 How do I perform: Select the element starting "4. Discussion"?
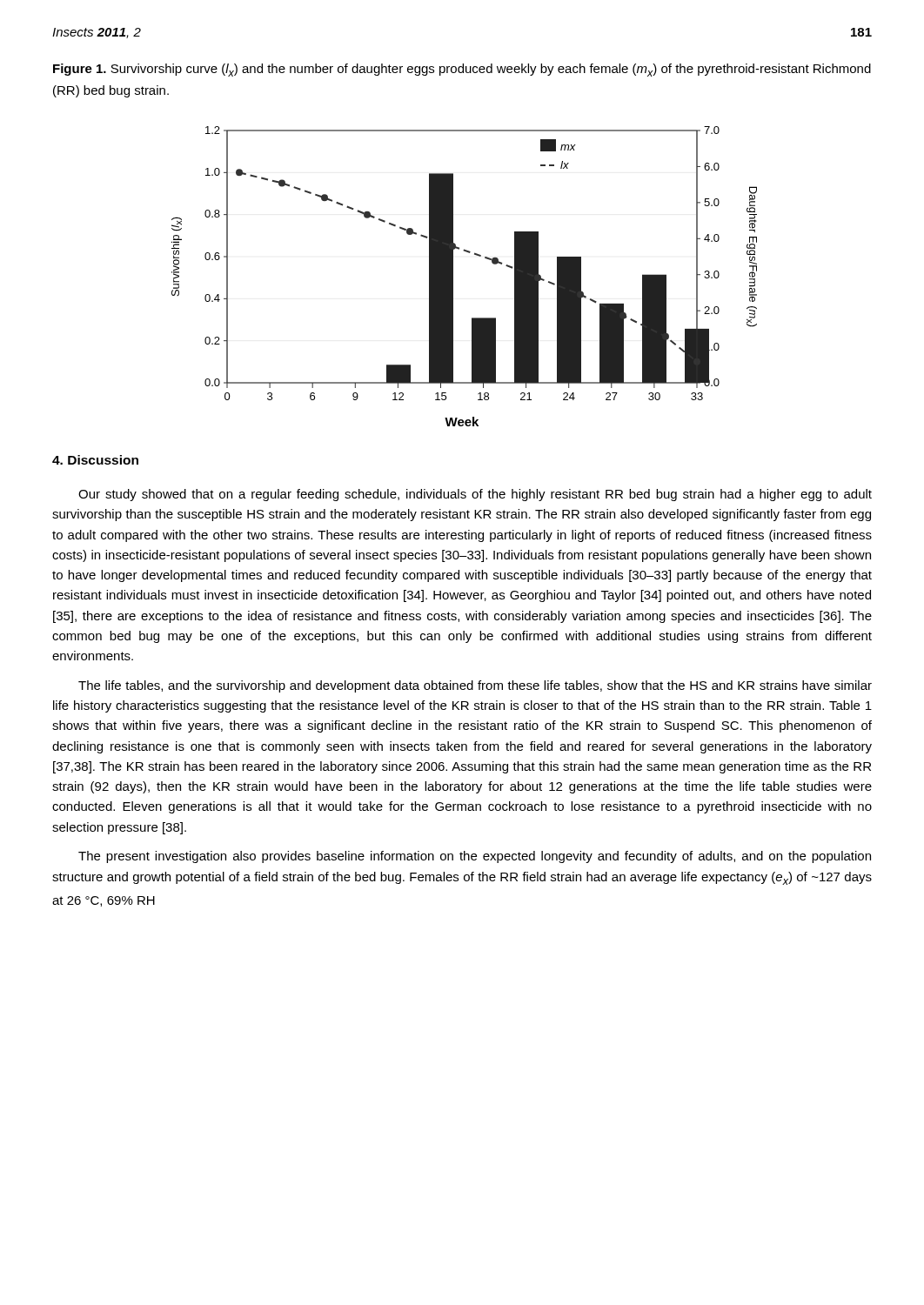click(96, 460)
